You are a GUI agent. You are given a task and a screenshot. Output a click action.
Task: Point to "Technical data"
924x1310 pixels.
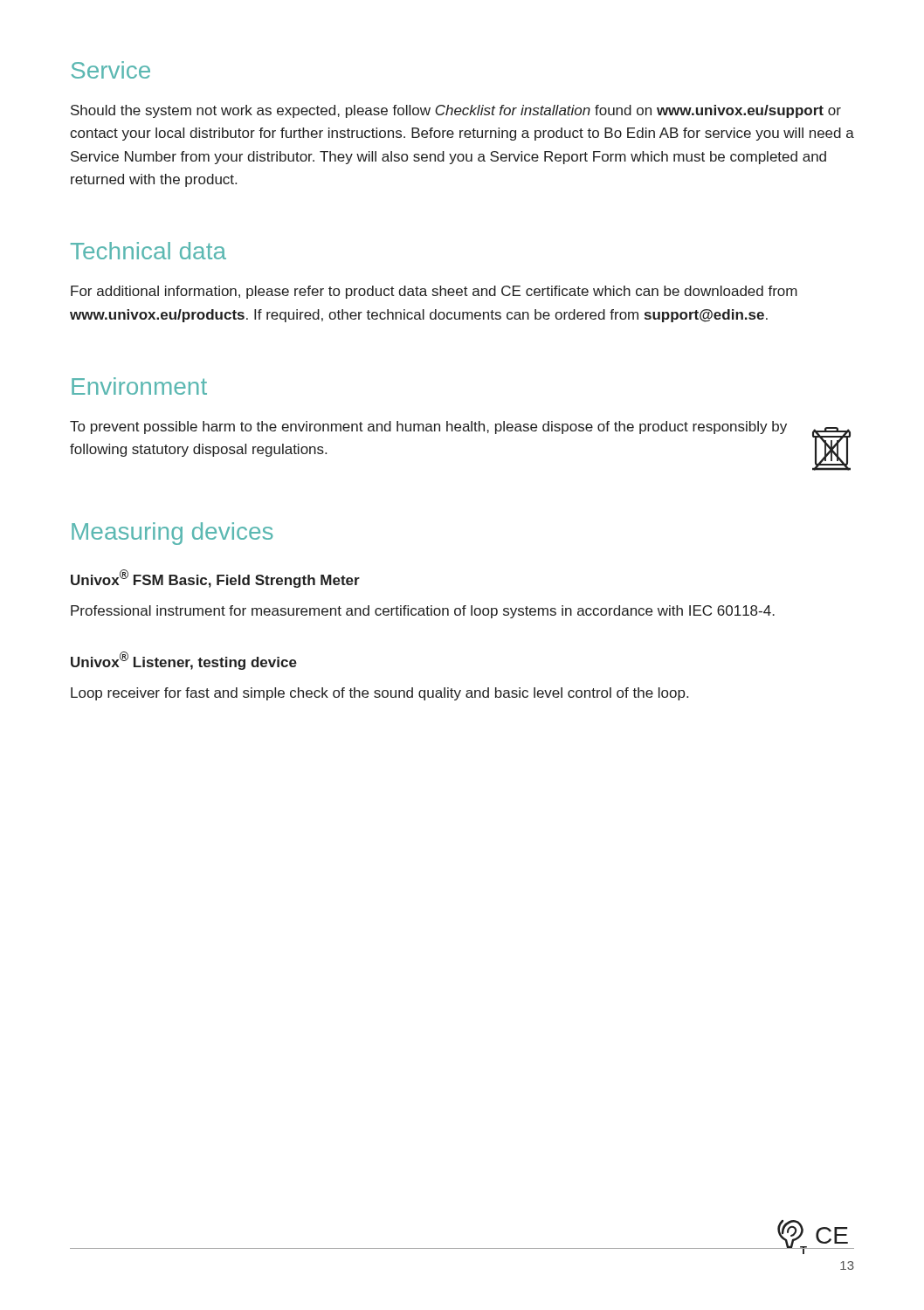pos(148,251)
